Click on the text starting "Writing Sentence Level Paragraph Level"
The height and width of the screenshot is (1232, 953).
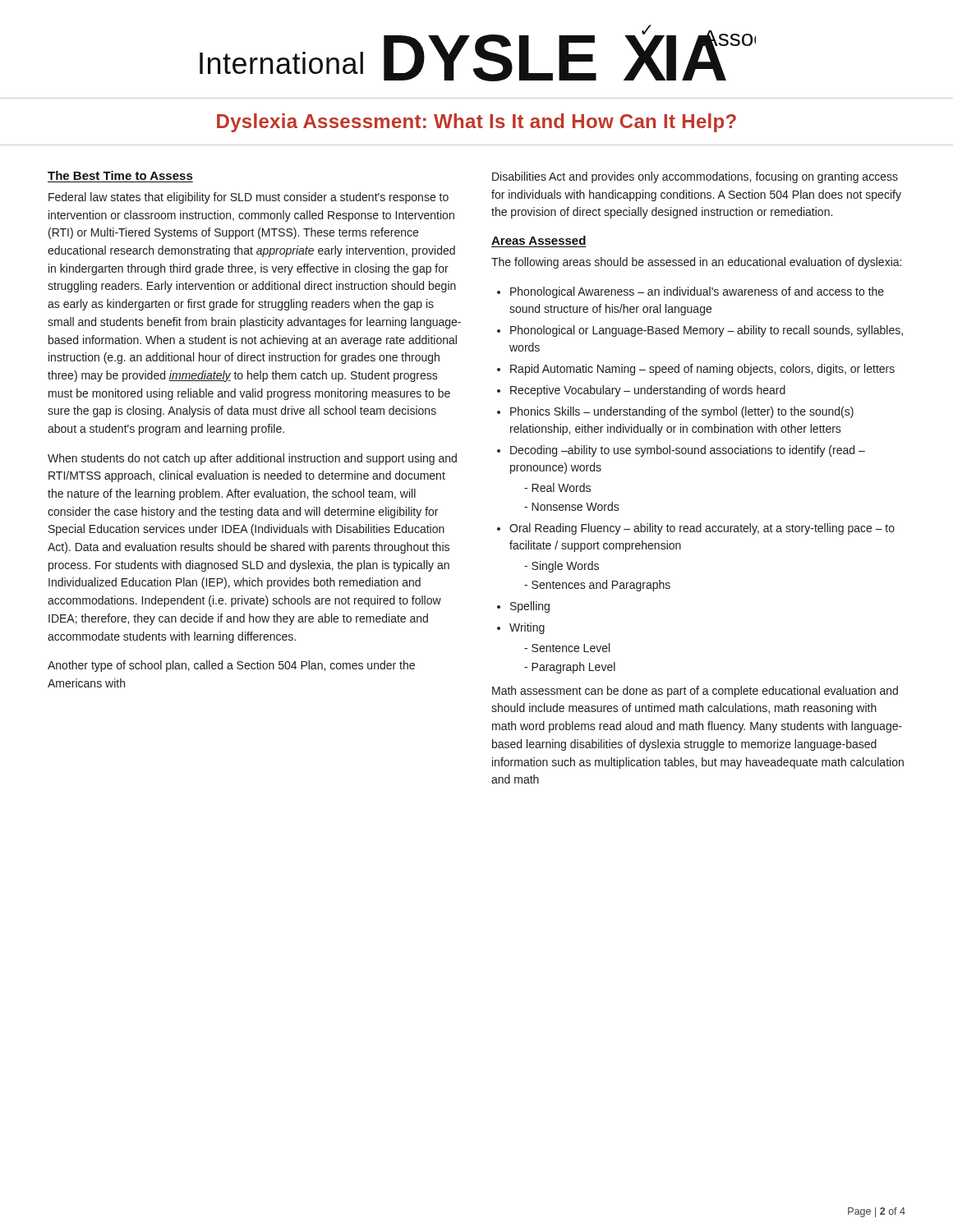coord(527,628)
